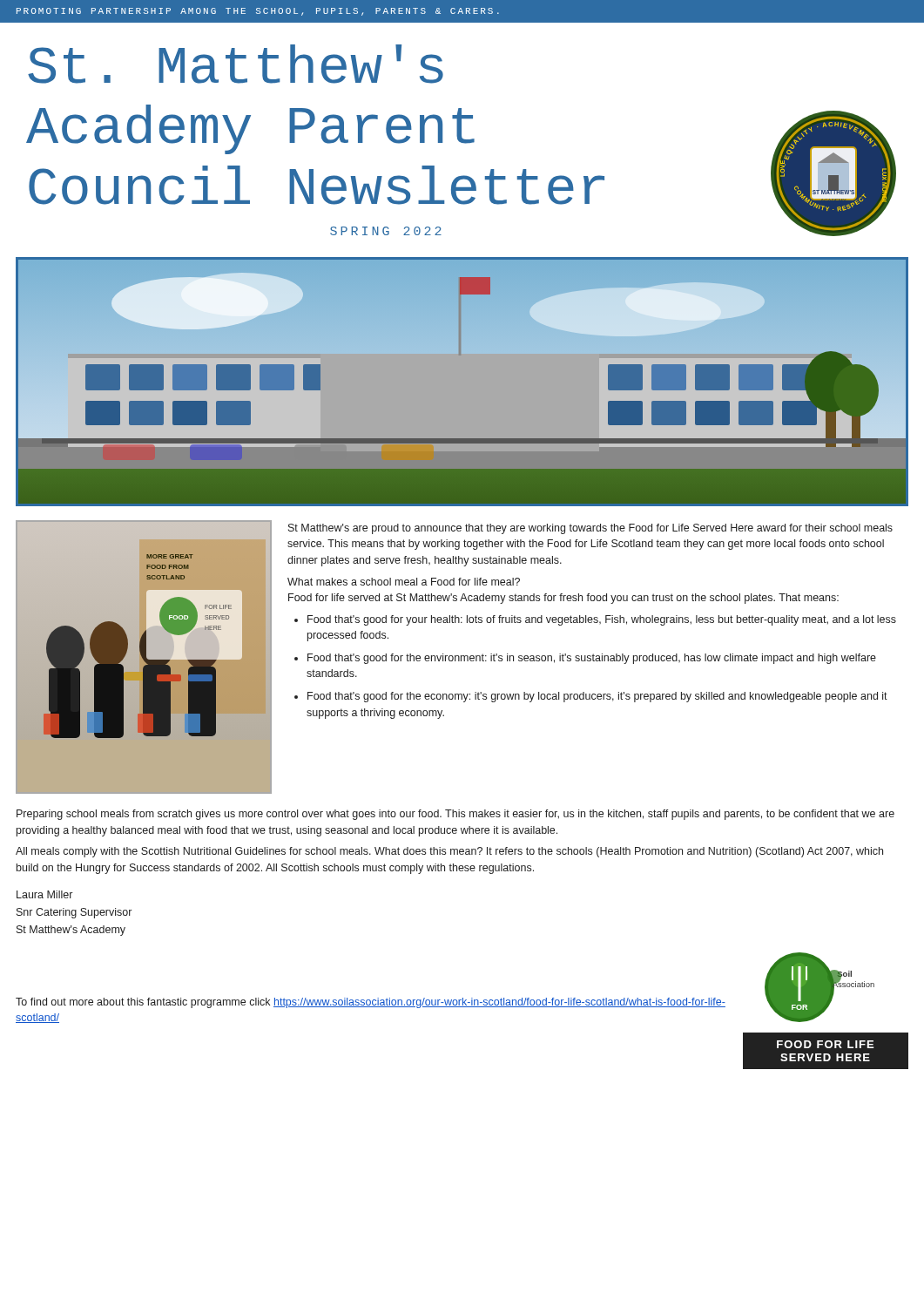Screen dimensions: 1307x924
Task: Where is the title that starts "St. Matthew'sAcademy ParentCouncil"?
Action: pos(387,142)
